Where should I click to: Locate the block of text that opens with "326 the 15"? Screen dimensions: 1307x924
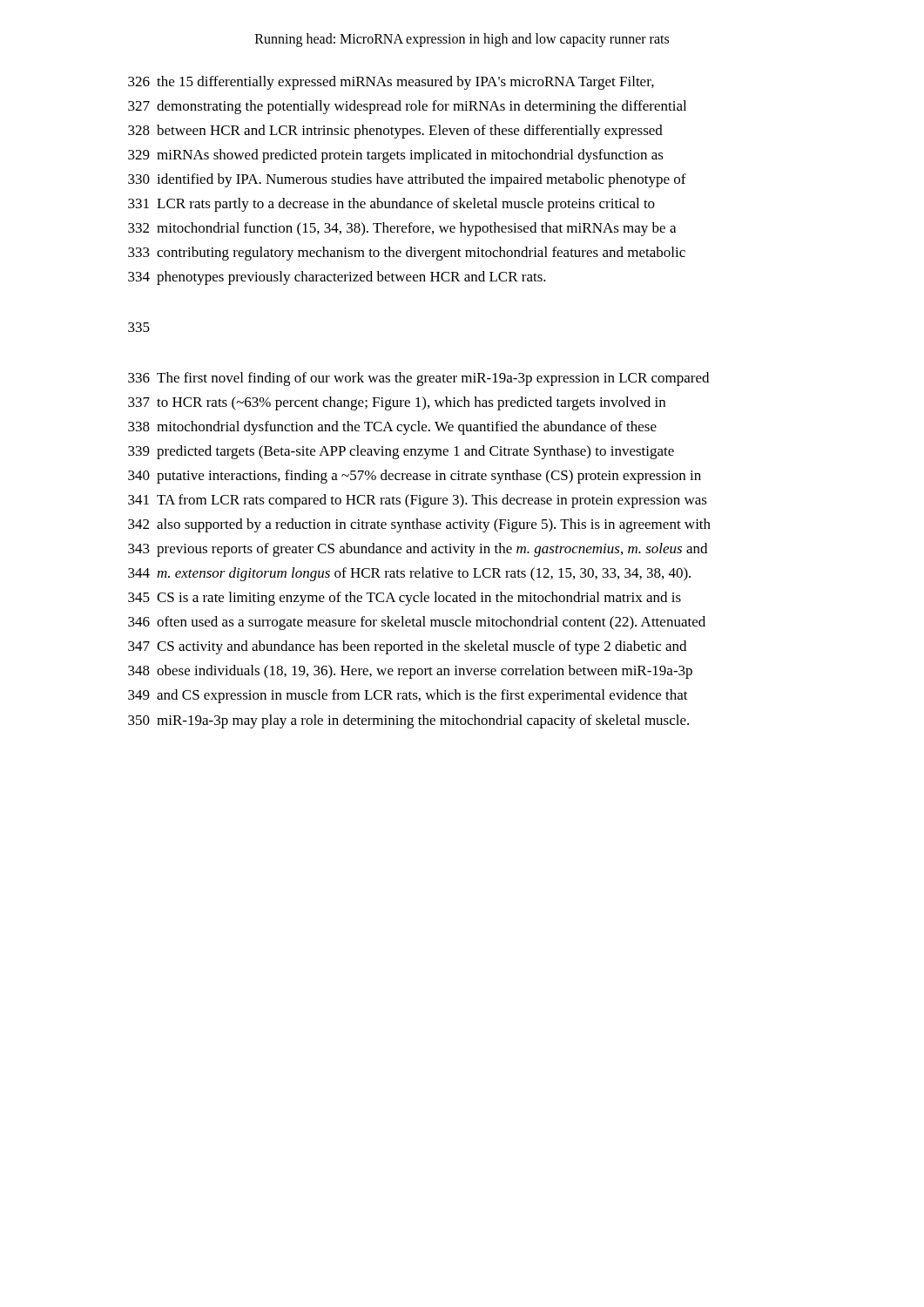[484, 401]
